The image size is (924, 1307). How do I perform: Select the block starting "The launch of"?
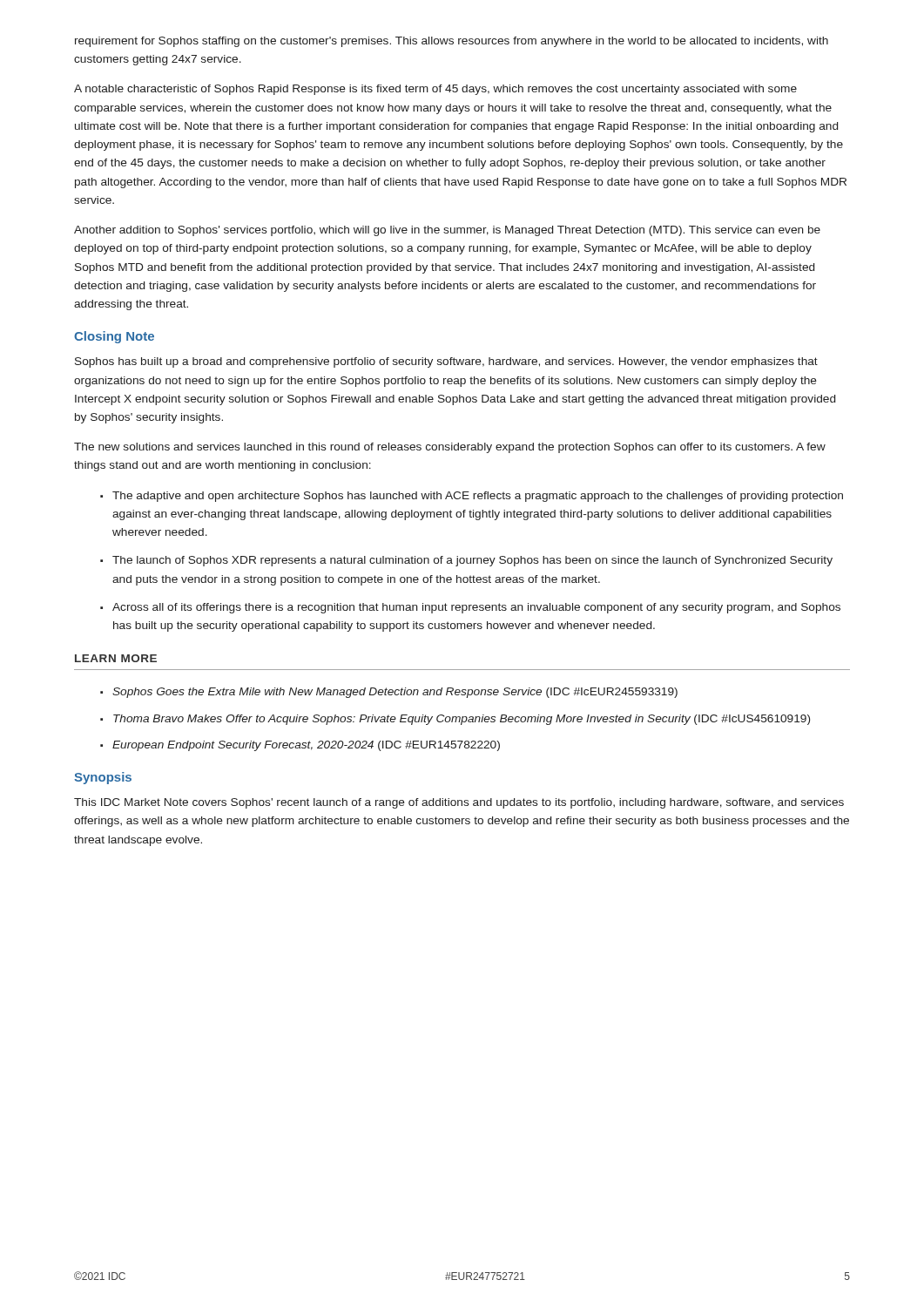click(481, 570)
